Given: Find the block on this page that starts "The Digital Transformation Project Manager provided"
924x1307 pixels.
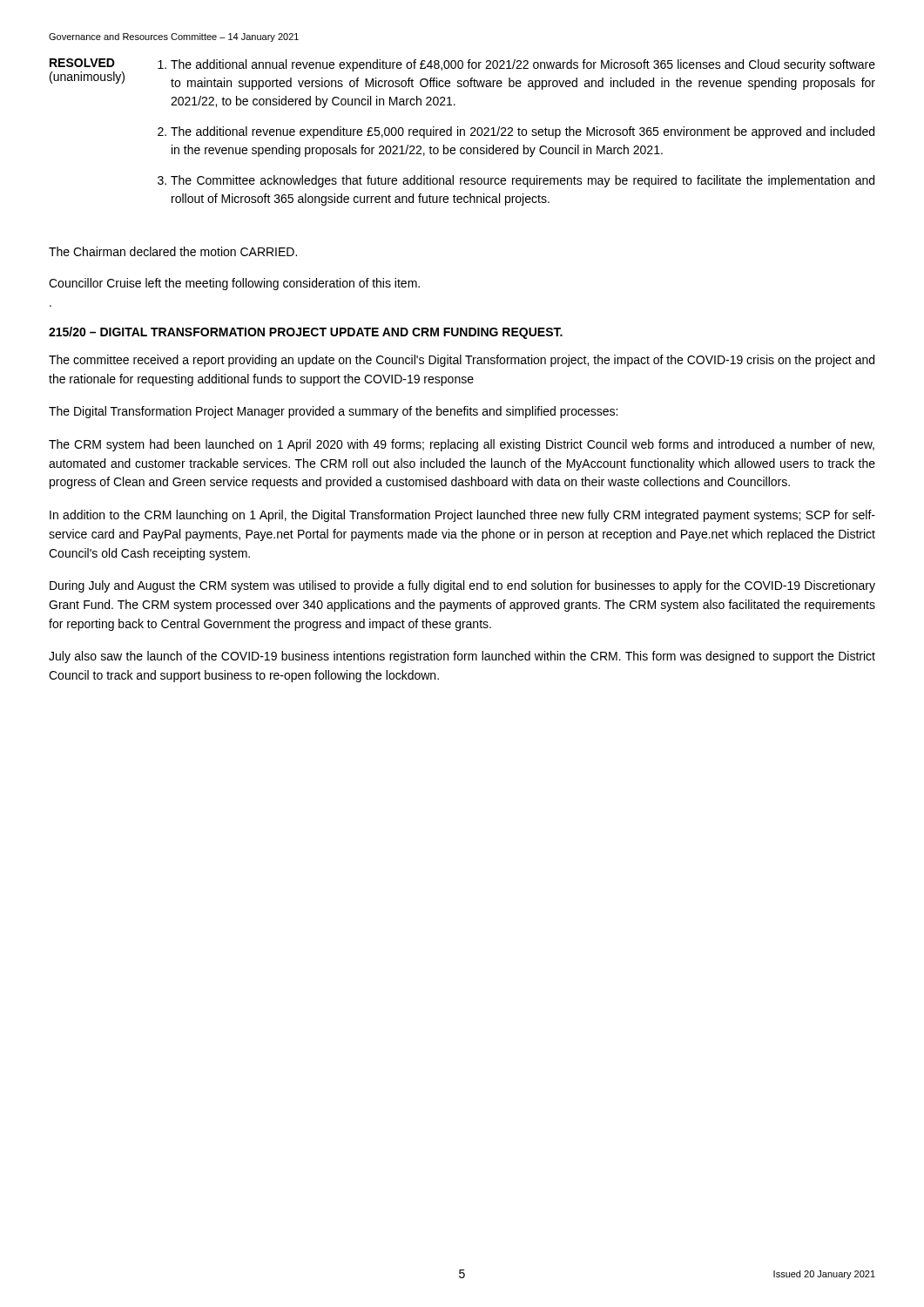Looking at the screenshot, I should tap(334, 412).
